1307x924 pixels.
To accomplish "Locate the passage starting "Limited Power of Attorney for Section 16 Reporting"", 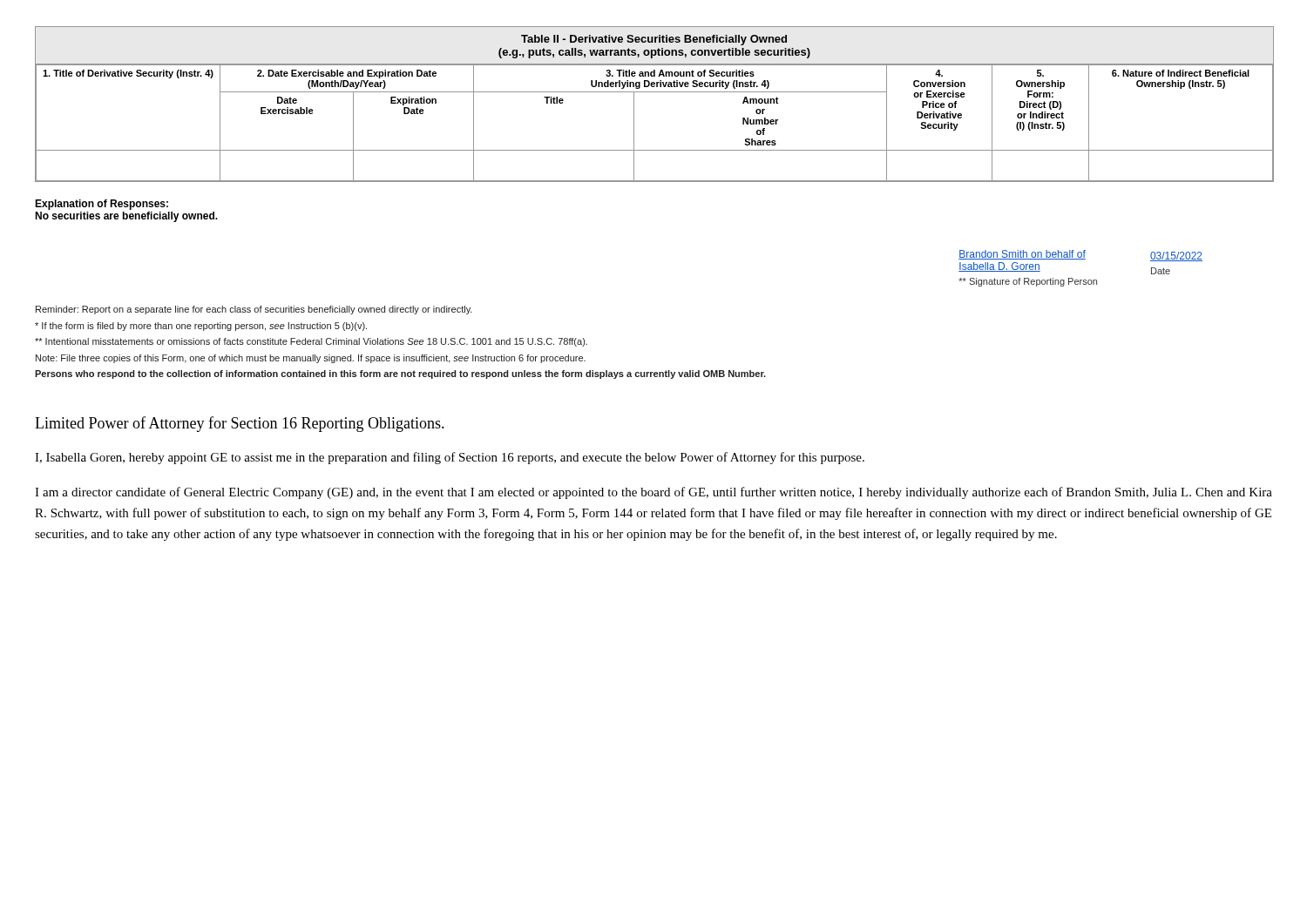I will [x=240, y=423].
